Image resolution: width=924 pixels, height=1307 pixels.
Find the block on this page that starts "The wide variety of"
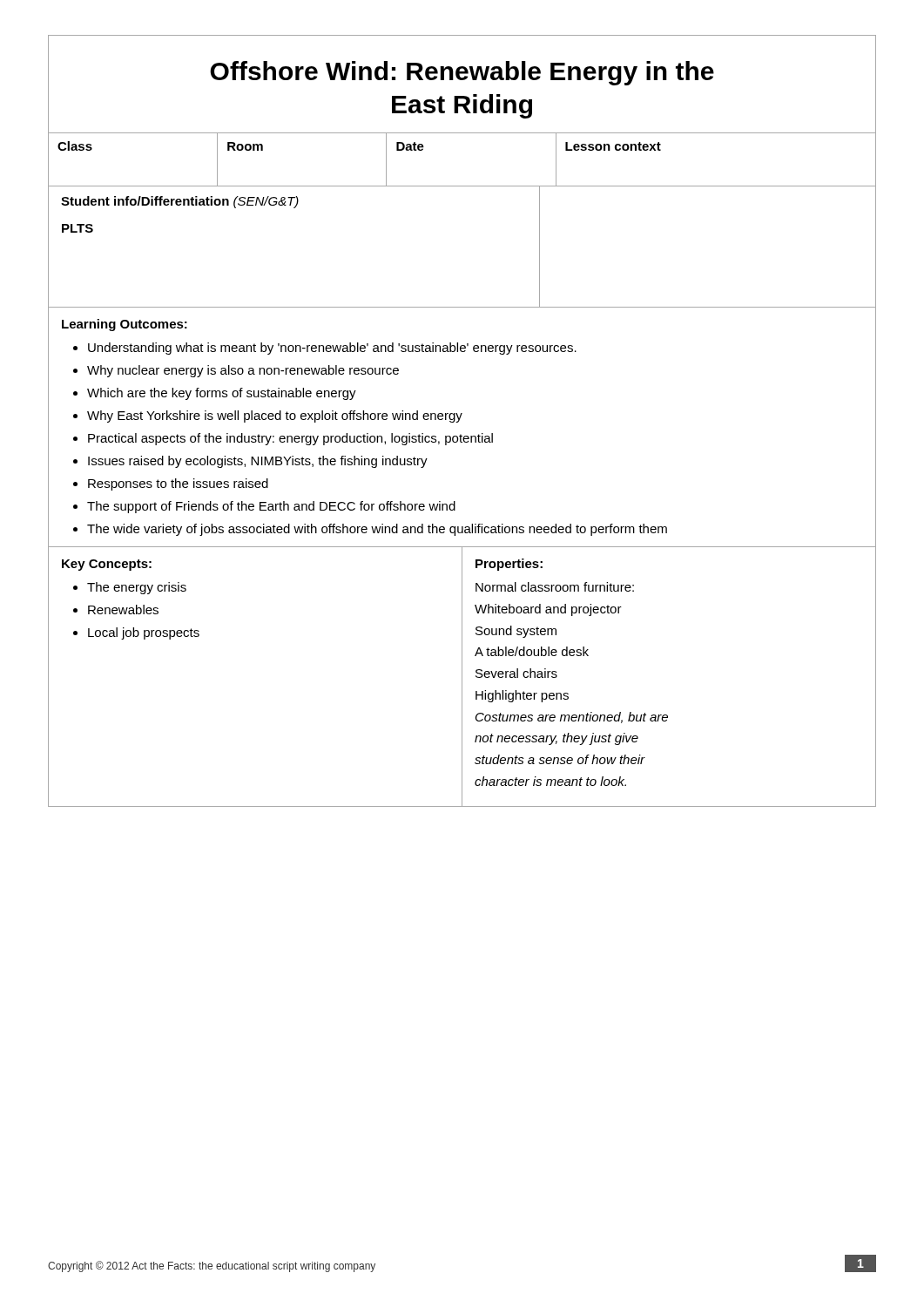pos(377,528)
